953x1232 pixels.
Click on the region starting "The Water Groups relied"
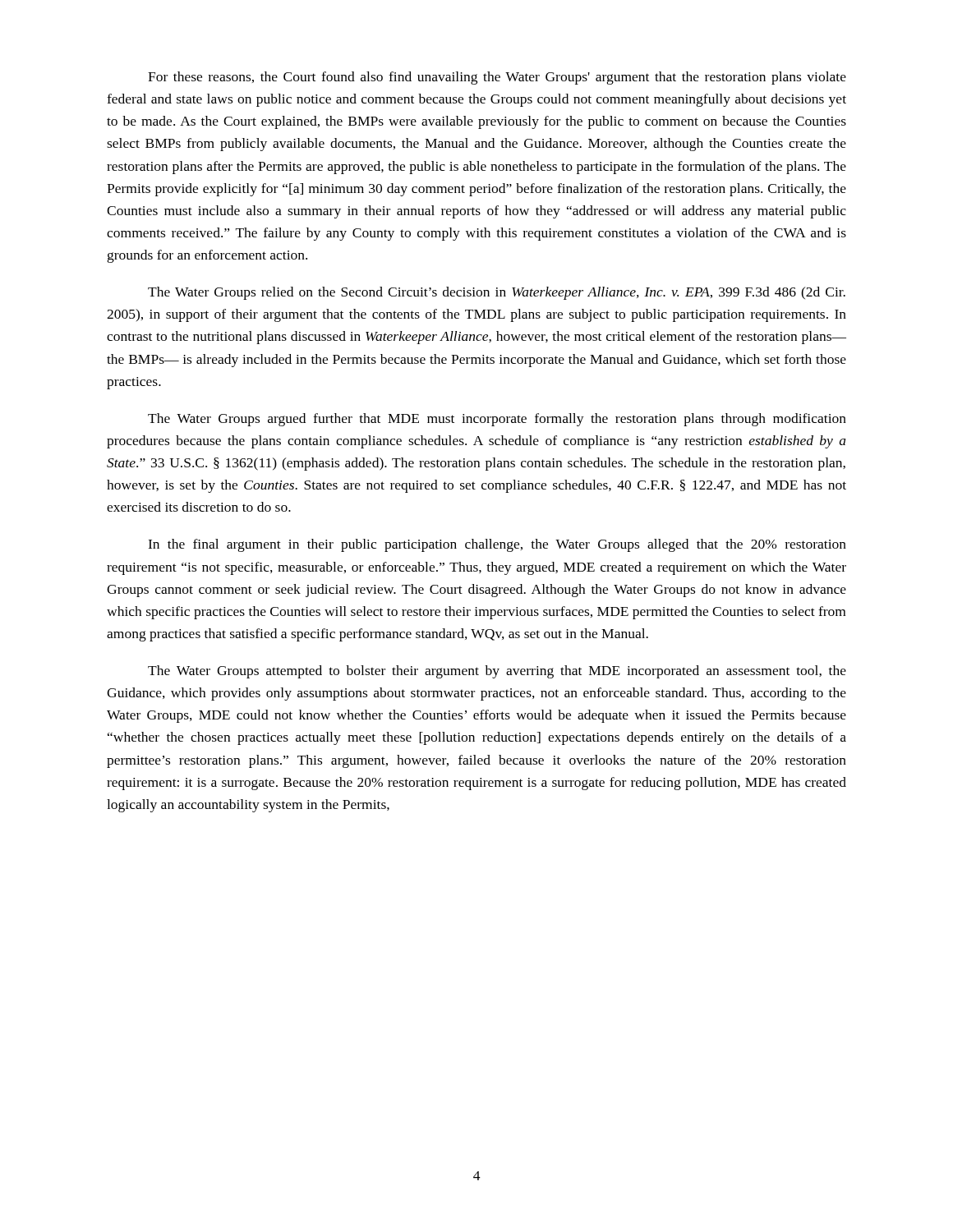(x=476, y=336)
